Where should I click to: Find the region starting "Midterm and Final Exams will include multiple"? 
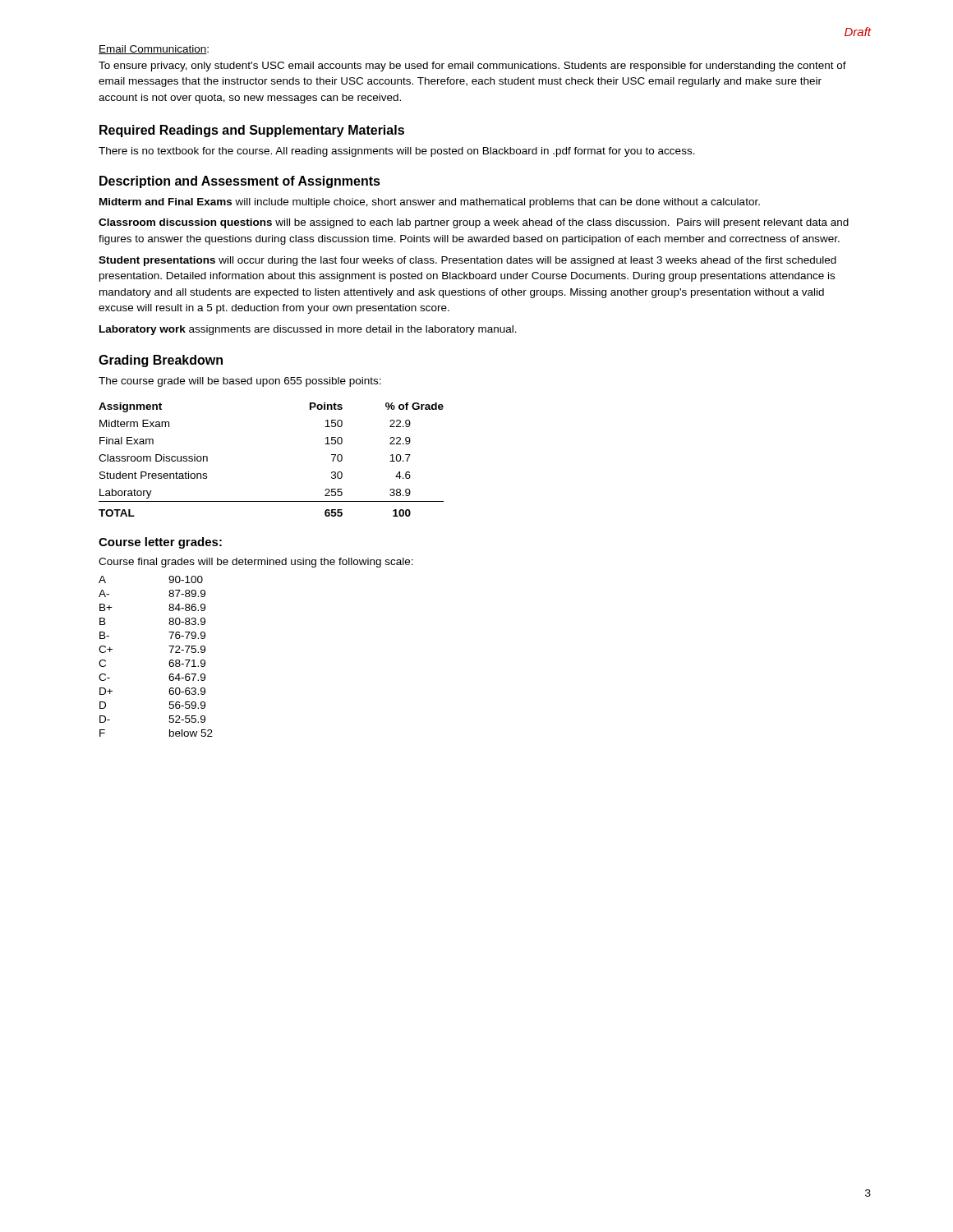click(x=430, y=201)
